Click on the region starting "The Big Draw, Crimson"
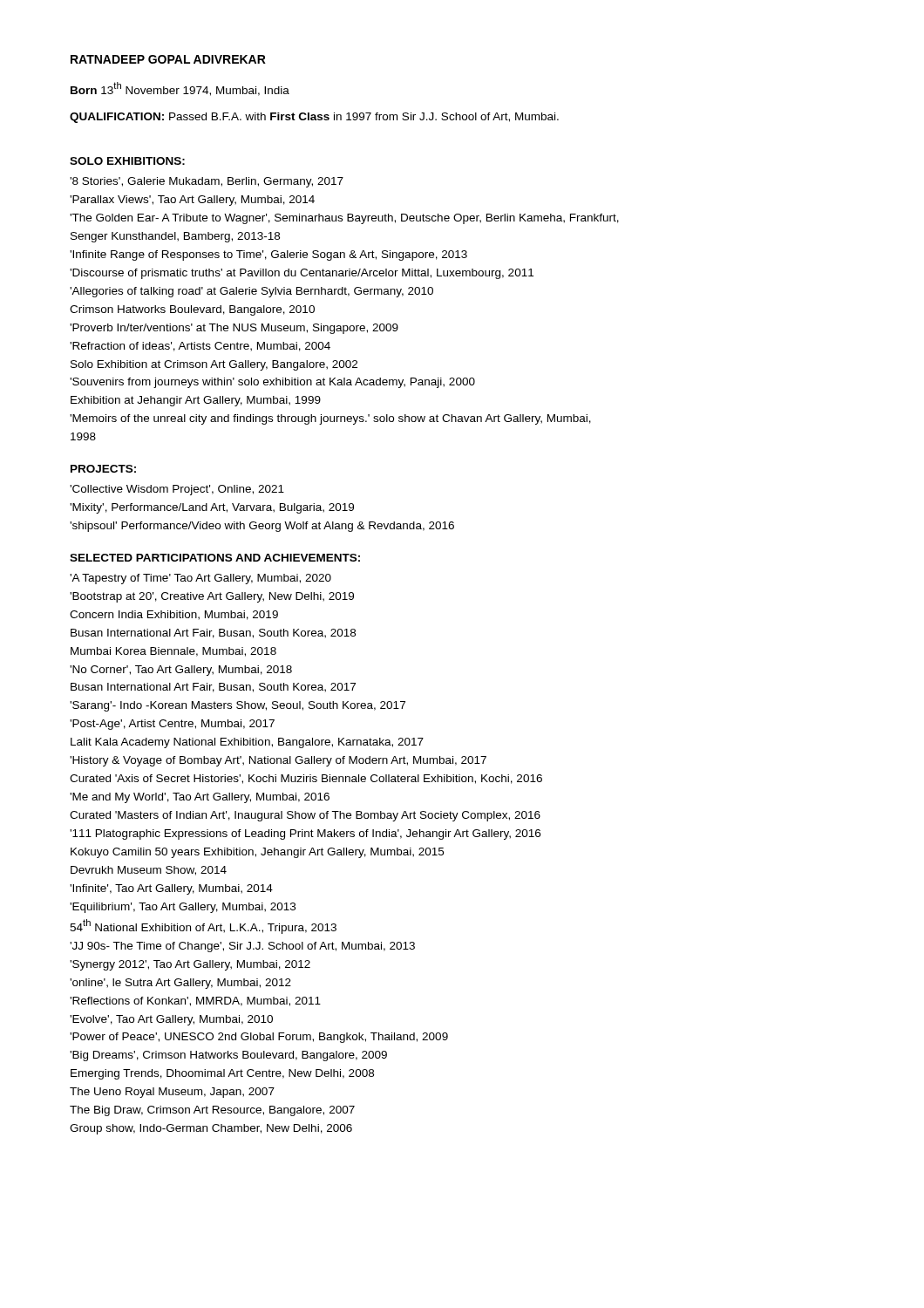 (212, 1110)
